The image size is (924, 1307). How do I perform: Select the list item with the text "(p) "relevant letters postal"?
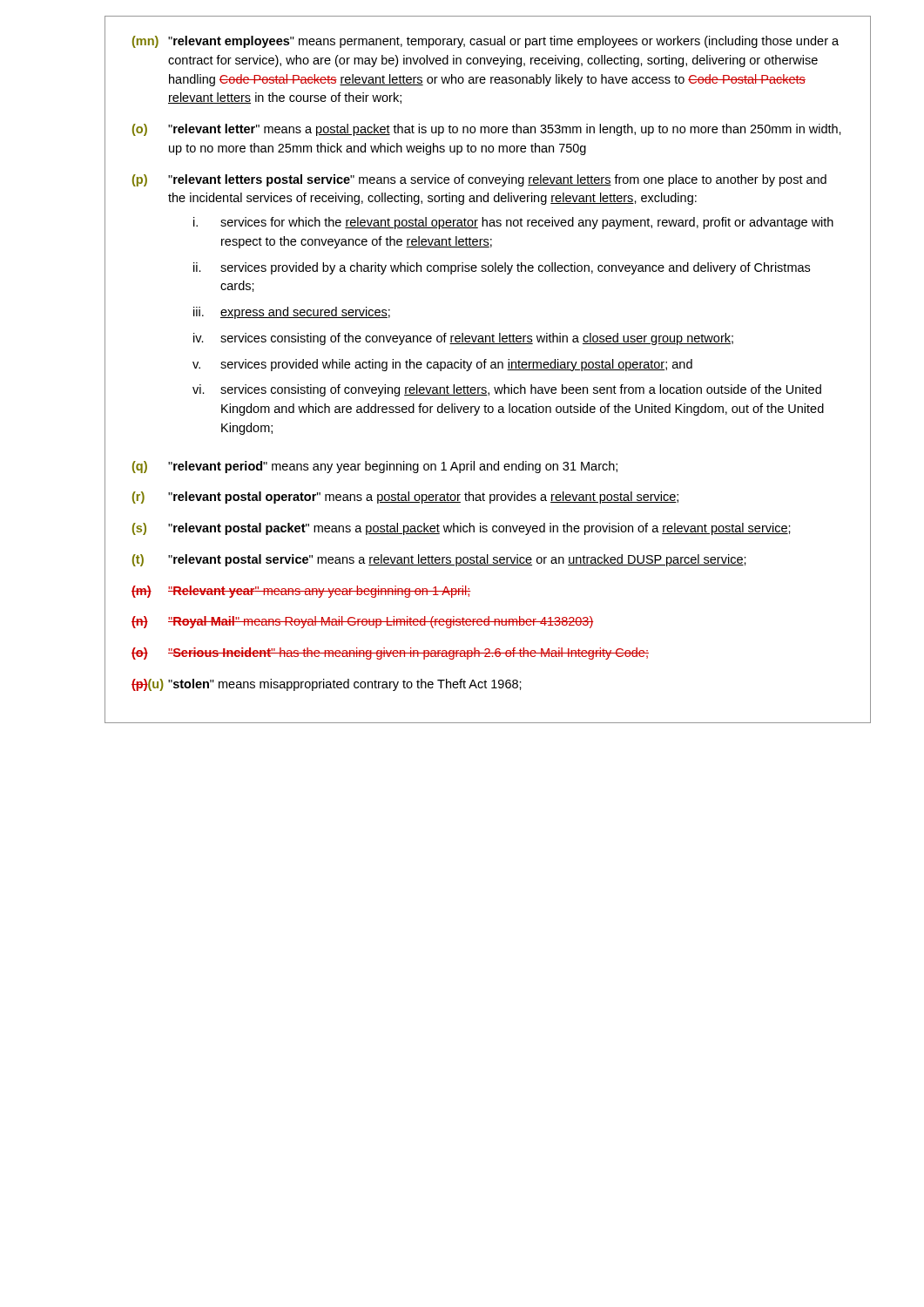point(479,180)
